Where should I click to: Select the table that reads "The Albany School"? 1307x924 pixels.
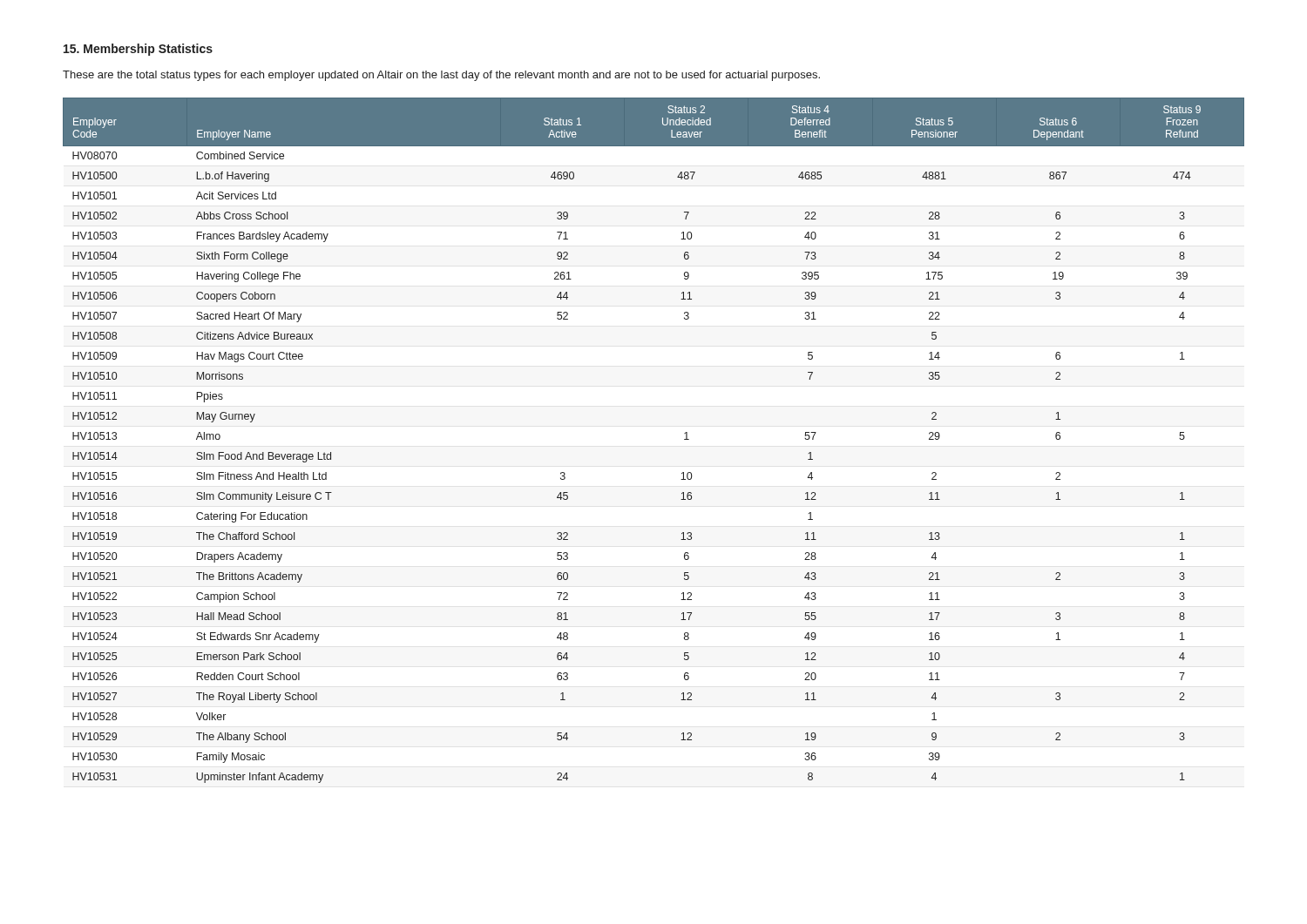654,443
